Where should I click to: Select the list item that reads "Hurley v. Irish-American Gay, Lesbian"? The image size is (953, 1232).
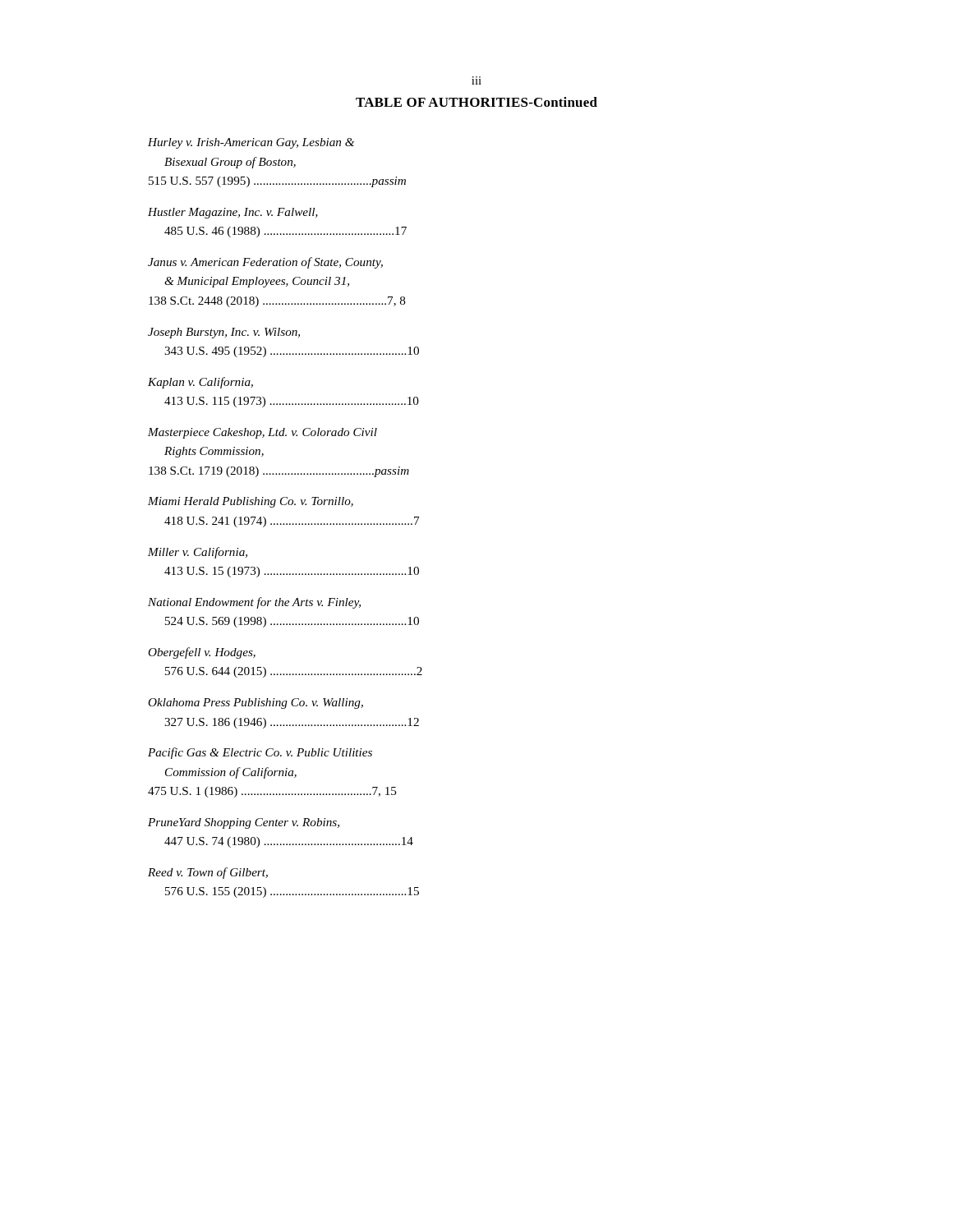pos(251,143)
